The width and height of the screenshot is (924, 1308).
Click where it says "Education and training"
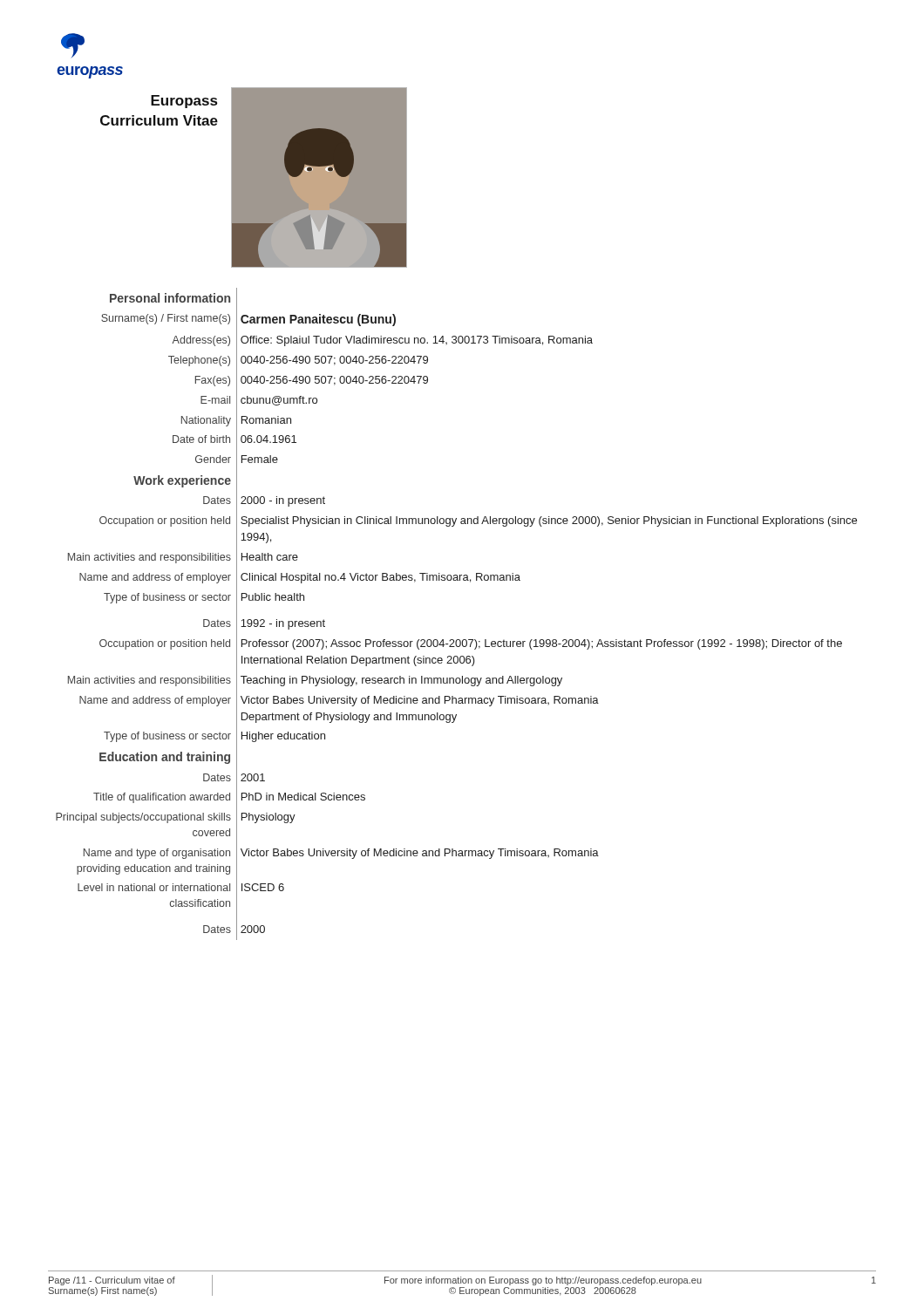click(165, 757)
